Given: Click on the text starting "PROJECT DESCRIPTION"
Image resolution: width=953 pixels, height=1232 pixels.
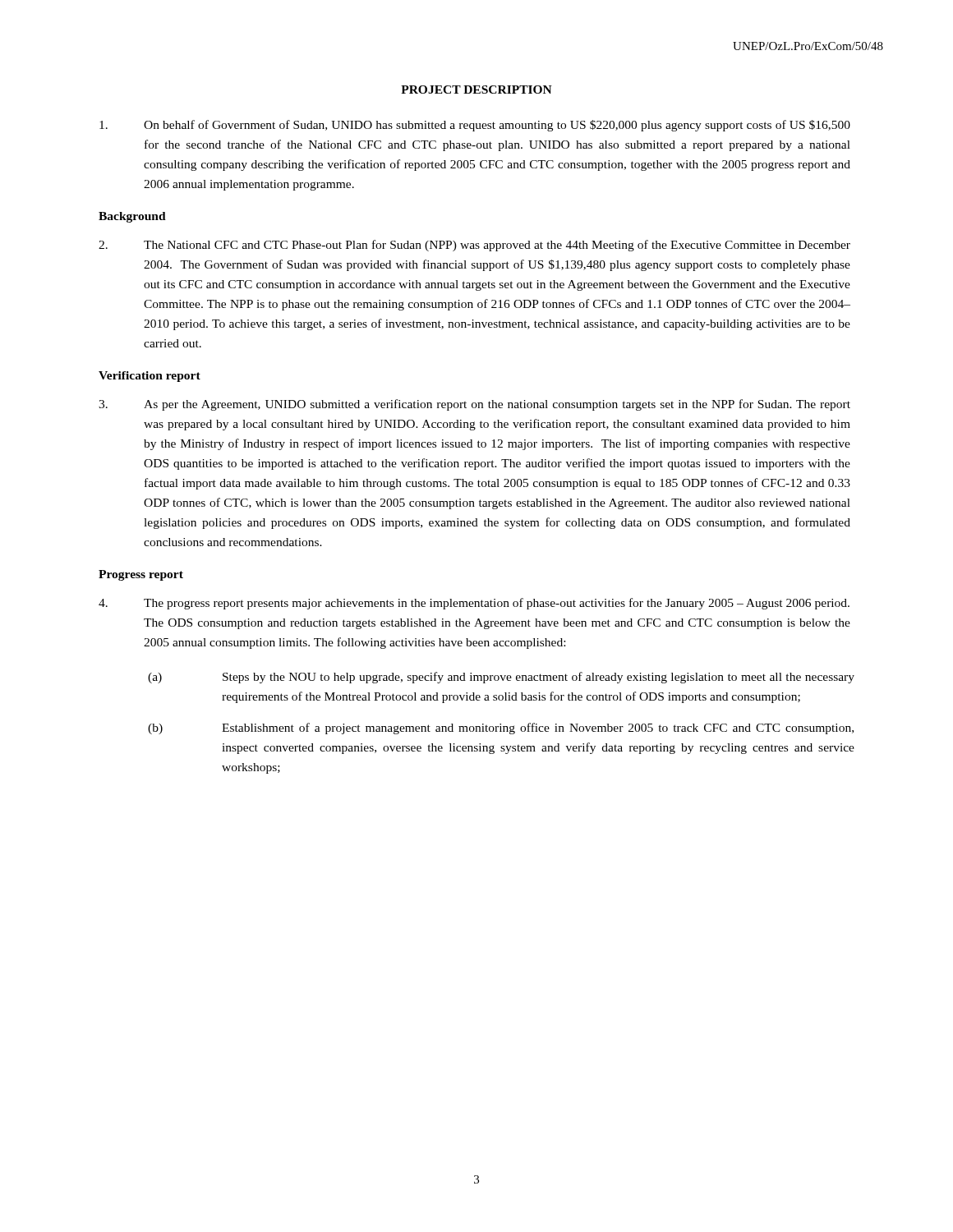Looking at the screenshot, I should click(476, 89).
